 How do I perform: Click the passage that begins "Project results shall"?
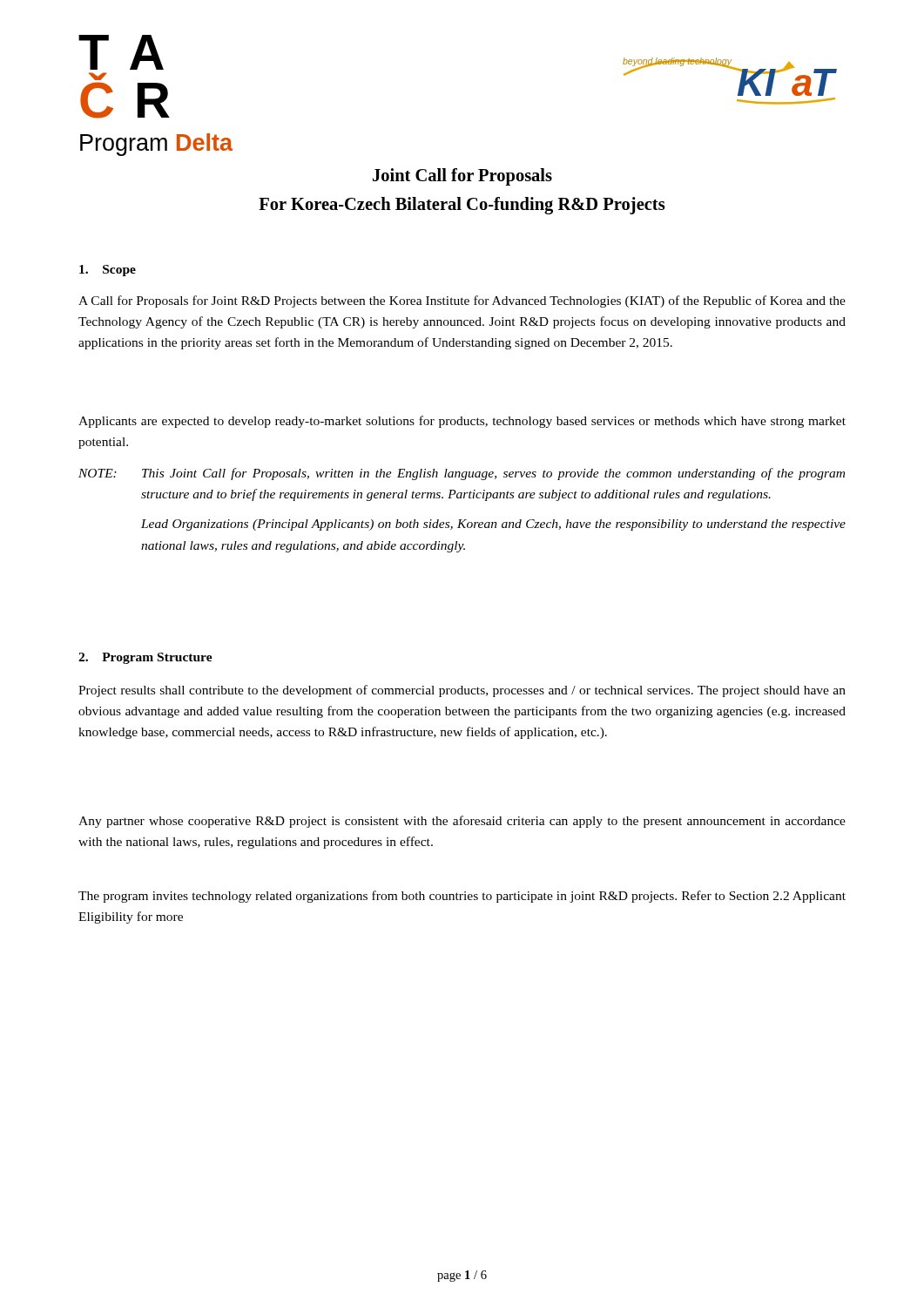[x=462, y=711]
